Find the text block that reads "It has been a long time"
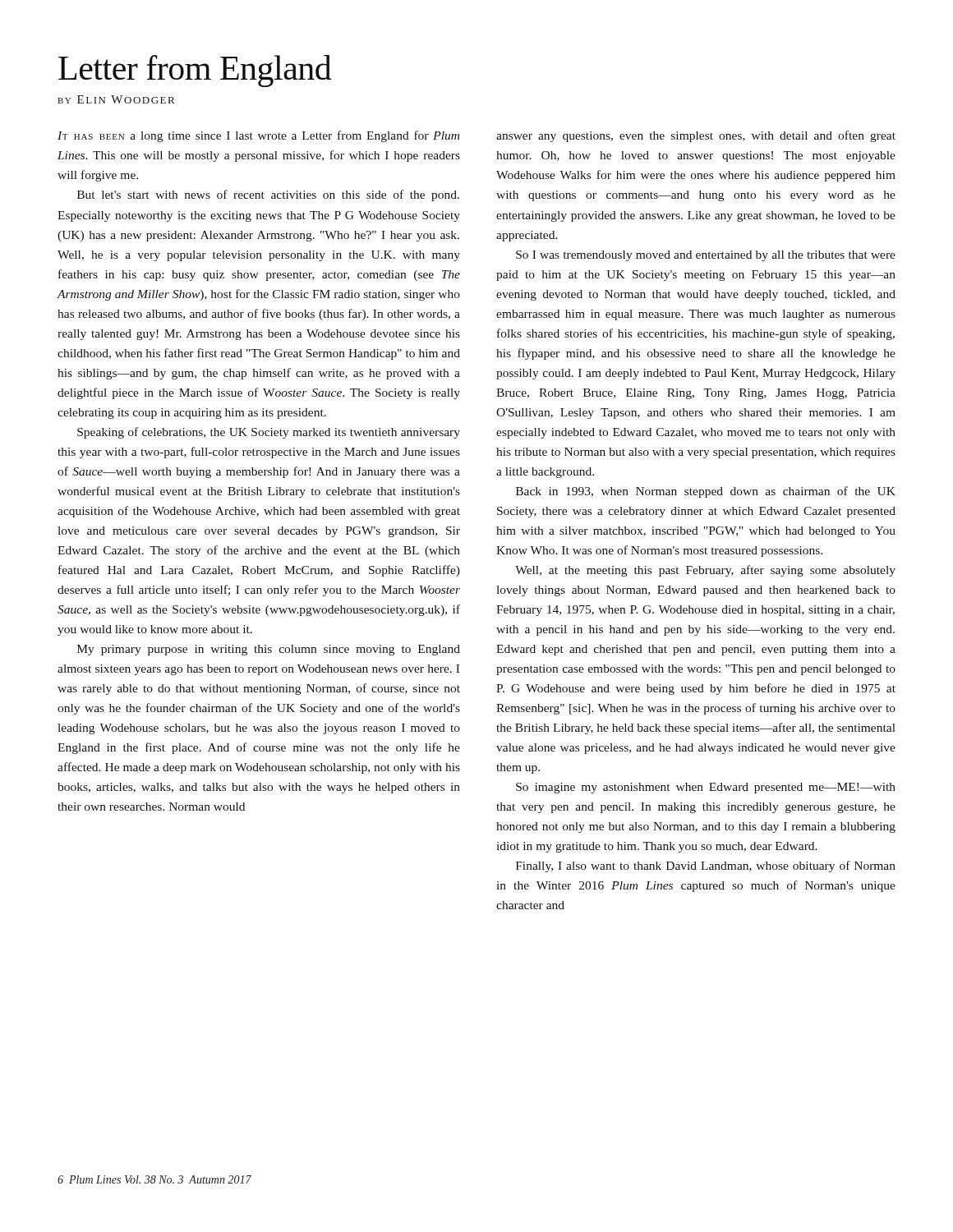953x1232 pixels. [x=259, y=471]
